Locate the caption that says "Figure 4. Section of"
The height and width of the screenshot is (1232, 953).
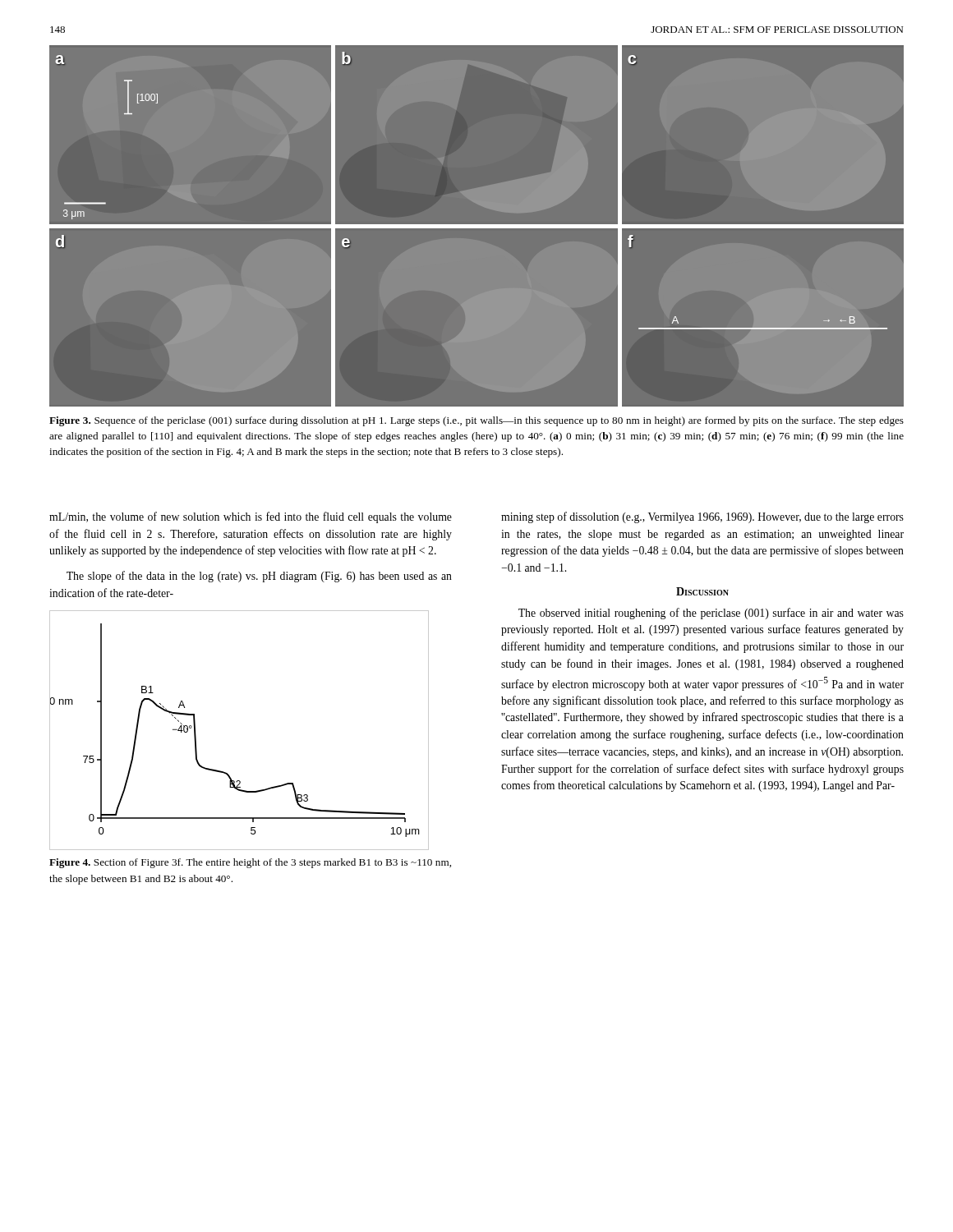[x=251, y=870]
